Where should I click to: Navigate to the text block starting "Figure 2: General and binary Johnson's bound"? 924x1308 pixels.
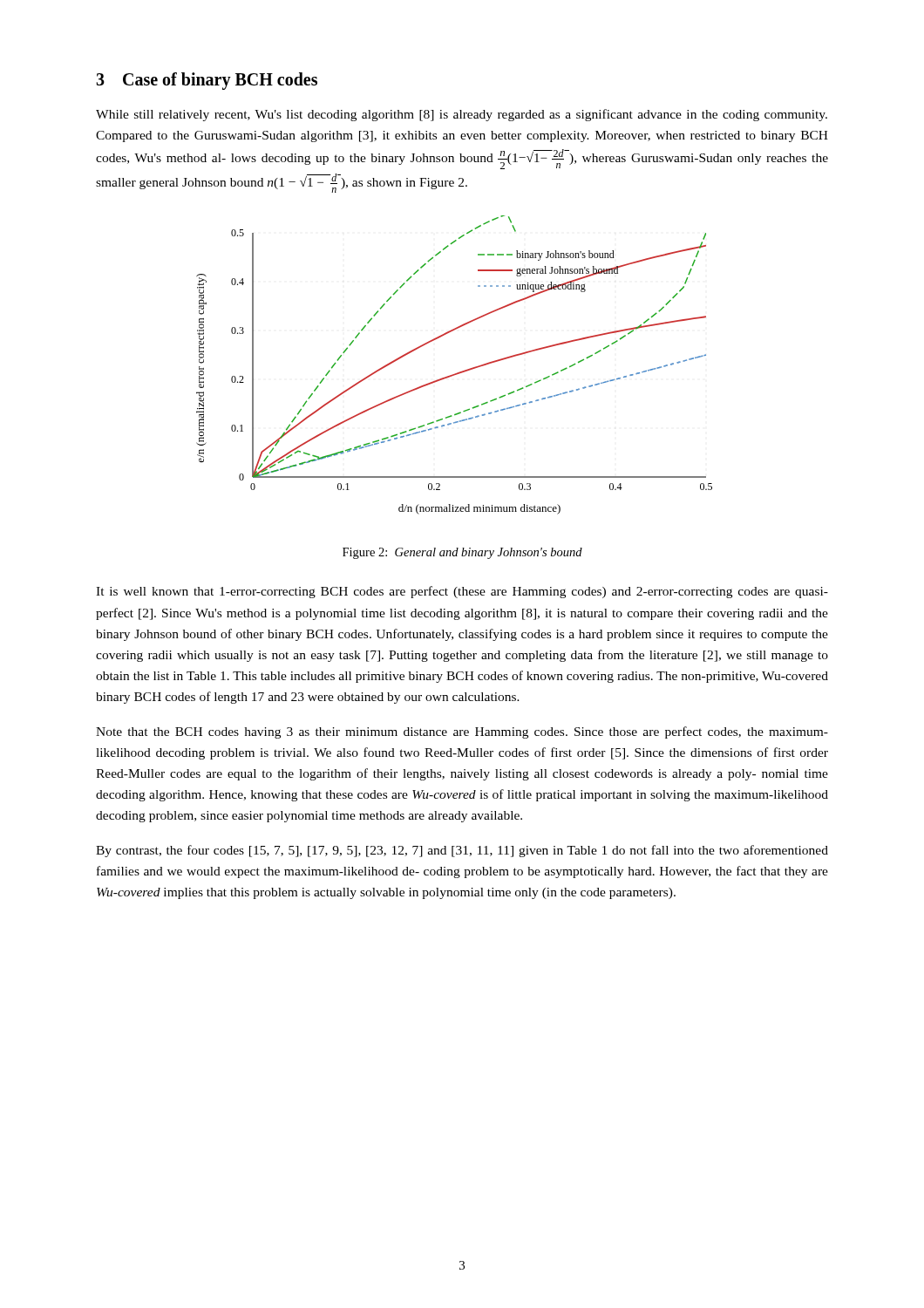pos(462,552)
